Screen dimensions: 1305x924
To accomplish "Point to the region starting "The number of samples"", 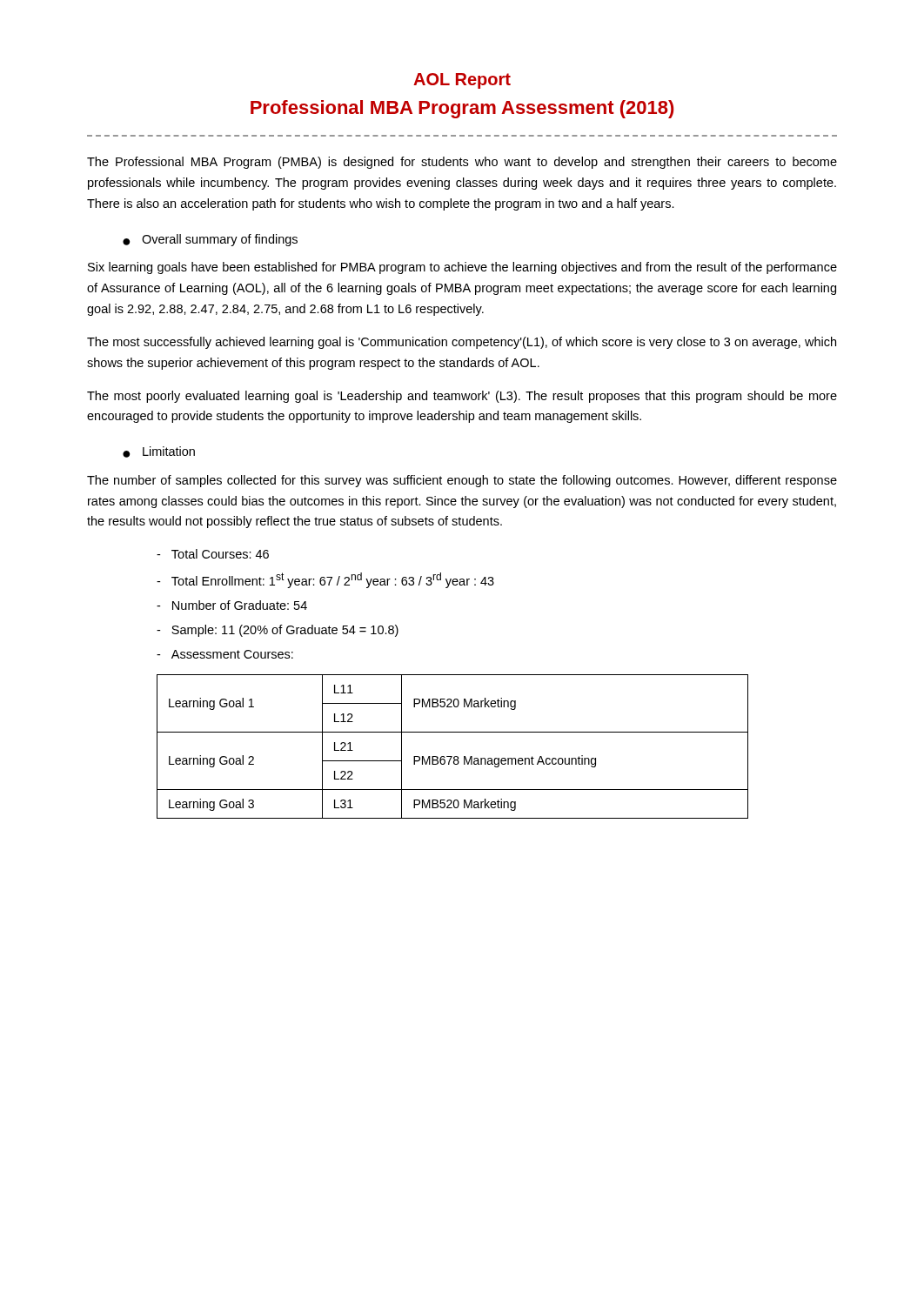I will [462, 501].
